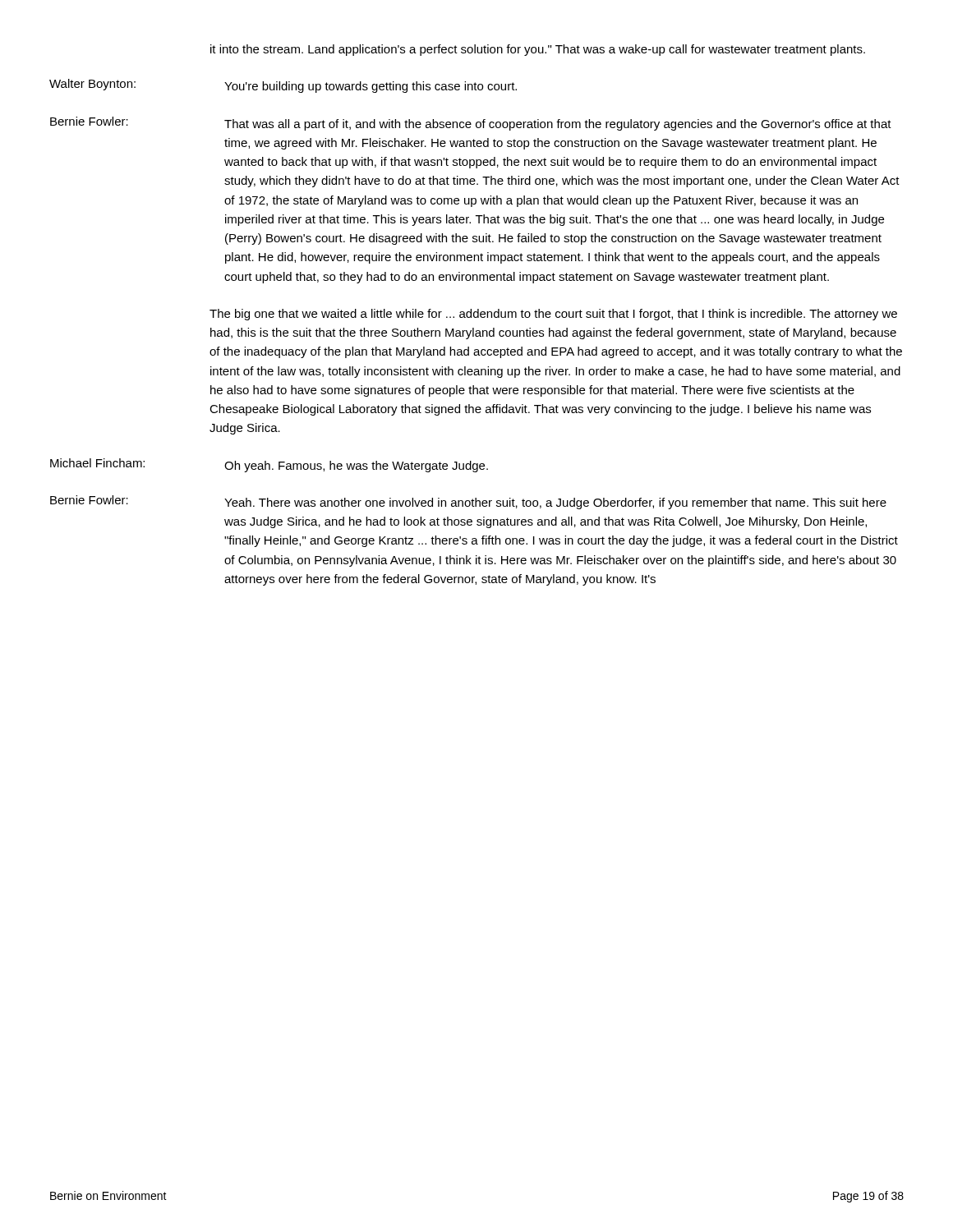
Task: Find the block on this page that starts "Bernie Fowler: That was all a"
Action: click(x=476, y=200)
